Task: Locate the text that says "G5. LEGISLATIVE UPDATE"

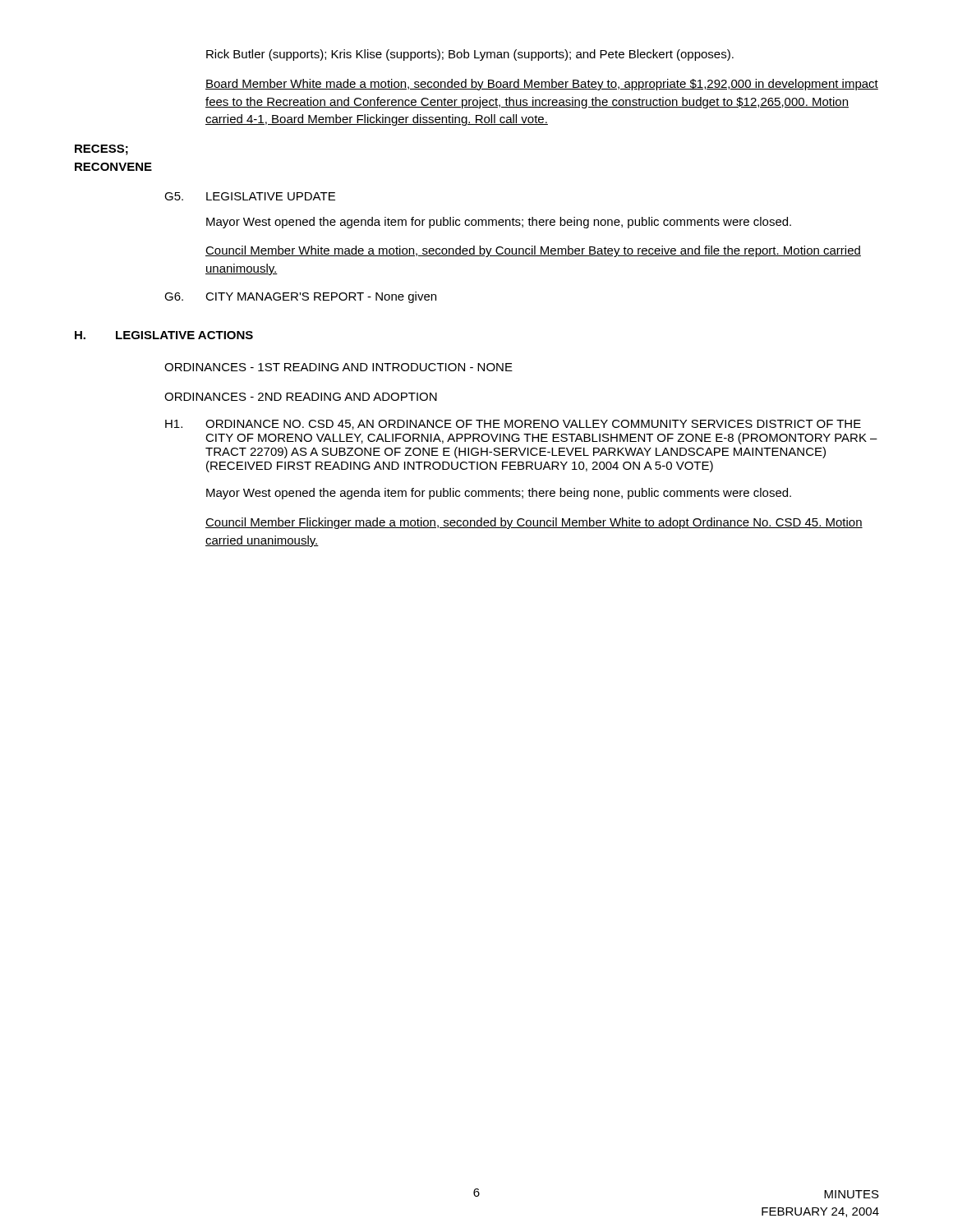Action: click(x=250, y=196)
